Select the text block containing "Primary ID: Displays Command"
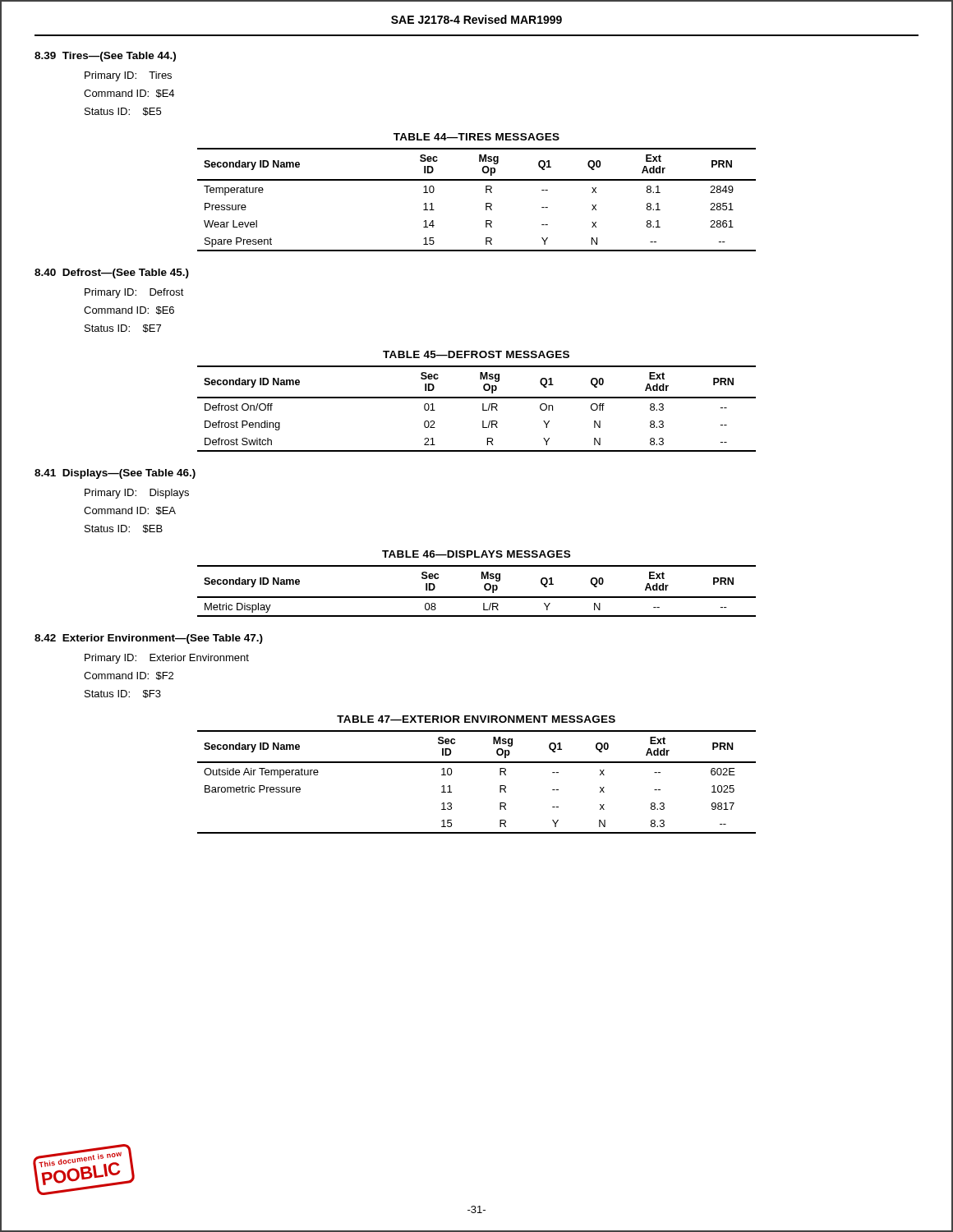 [137, 510]
